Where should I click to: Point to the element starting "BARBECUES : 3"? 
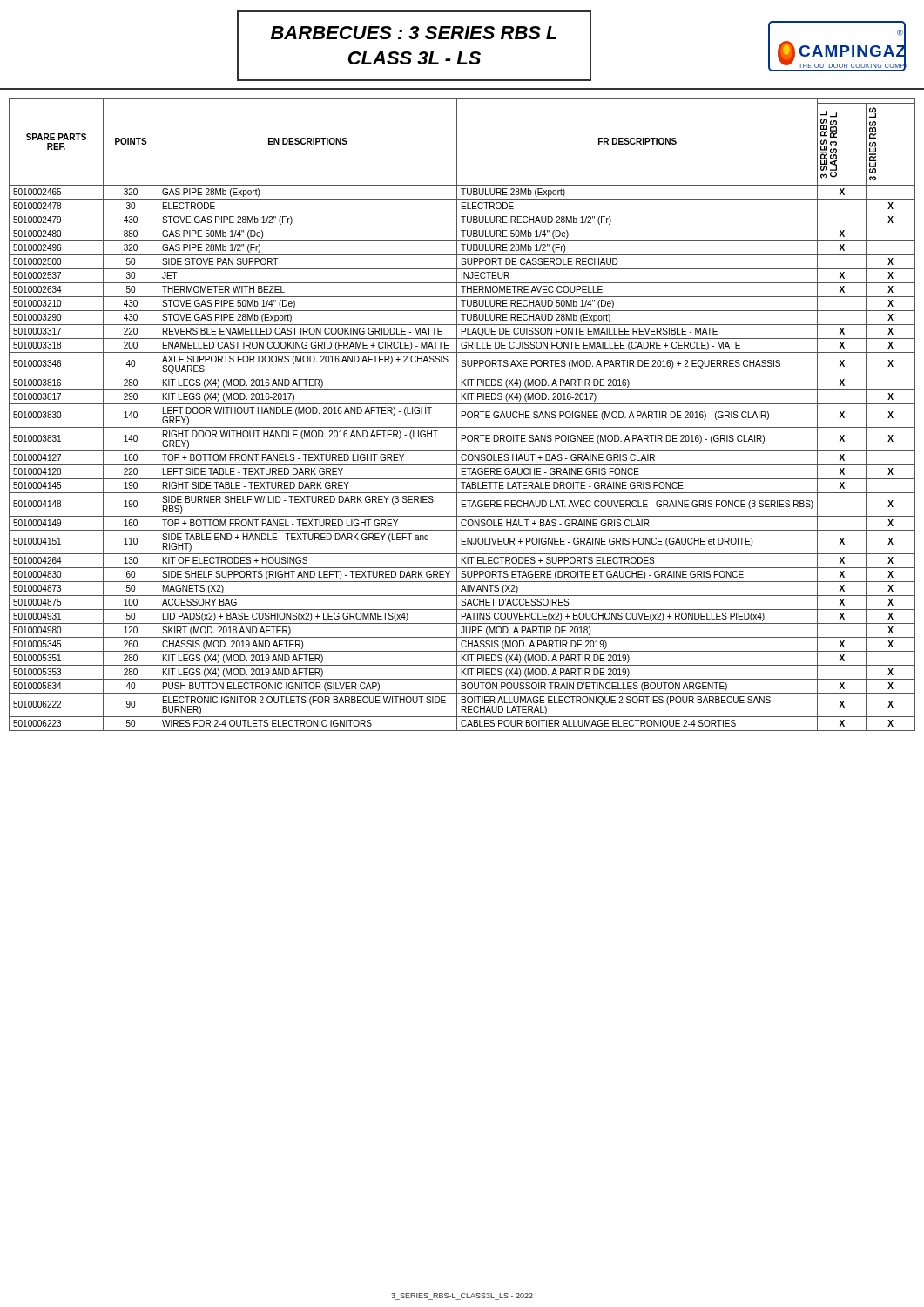point(414,46)
